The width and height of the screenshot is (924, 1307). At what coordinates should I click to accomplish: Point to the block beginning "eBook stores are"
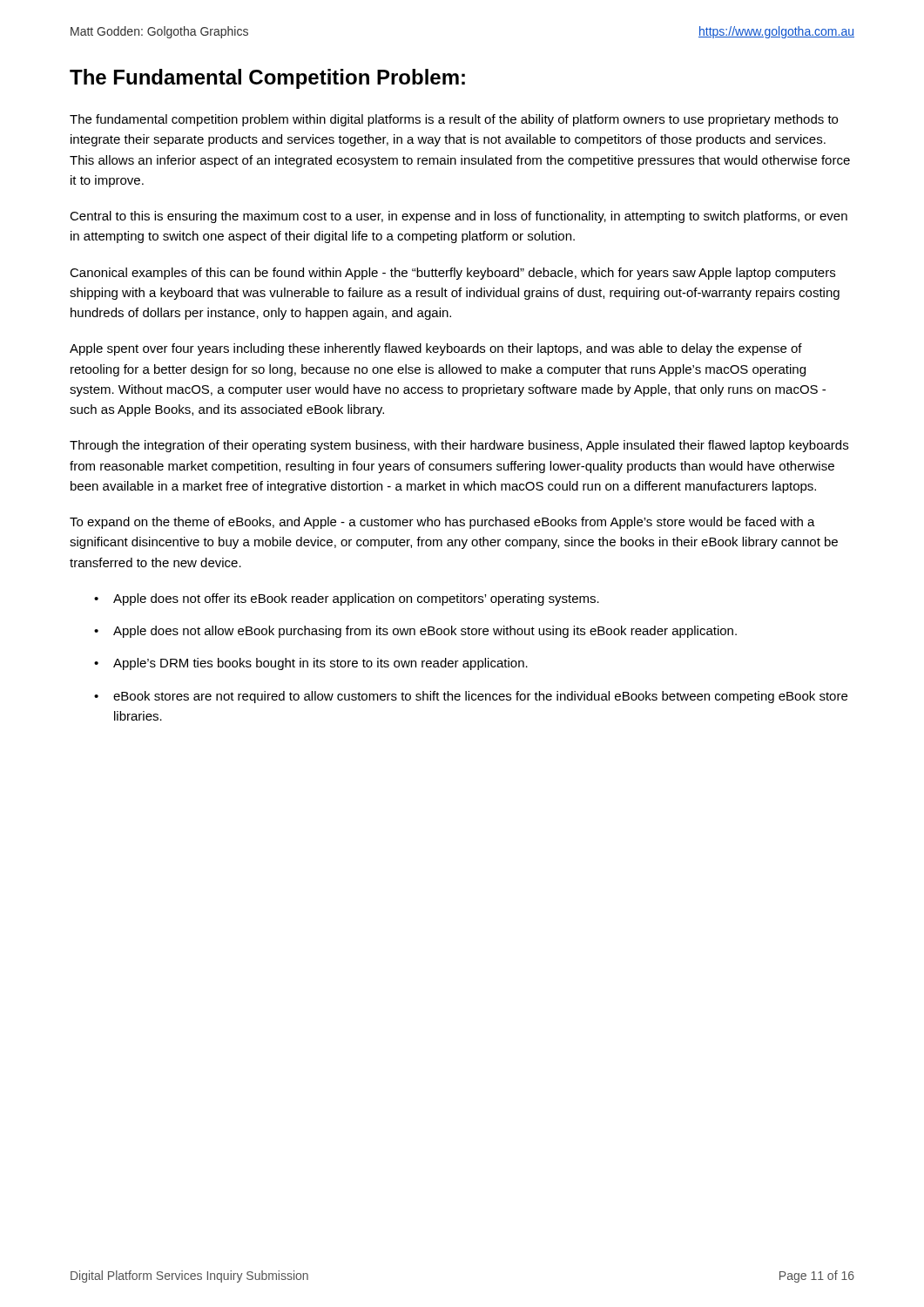pos(481,705)
